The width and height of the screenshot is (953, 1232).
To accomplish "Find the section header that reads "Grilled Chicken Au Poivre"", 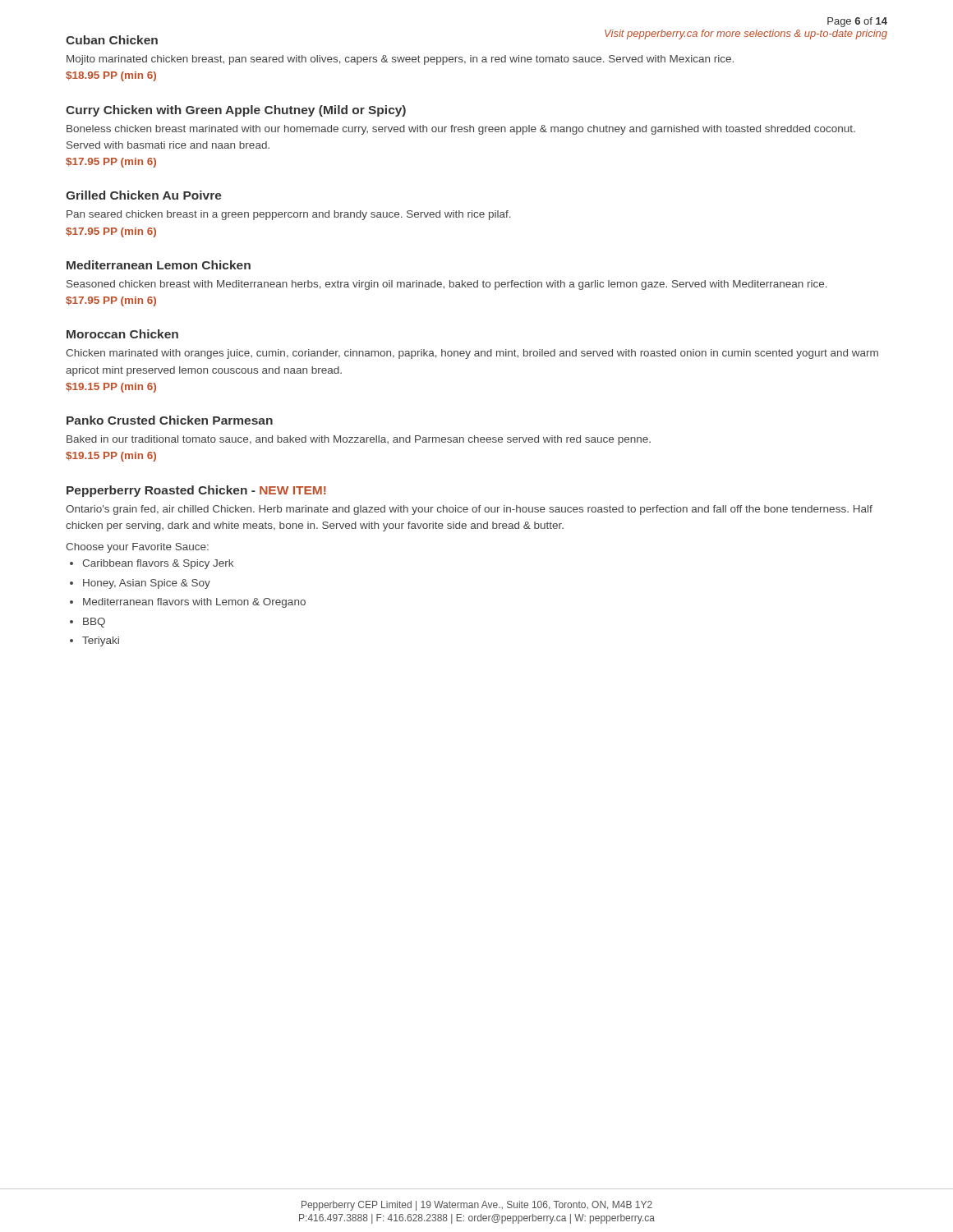I will tap(144, 195).
